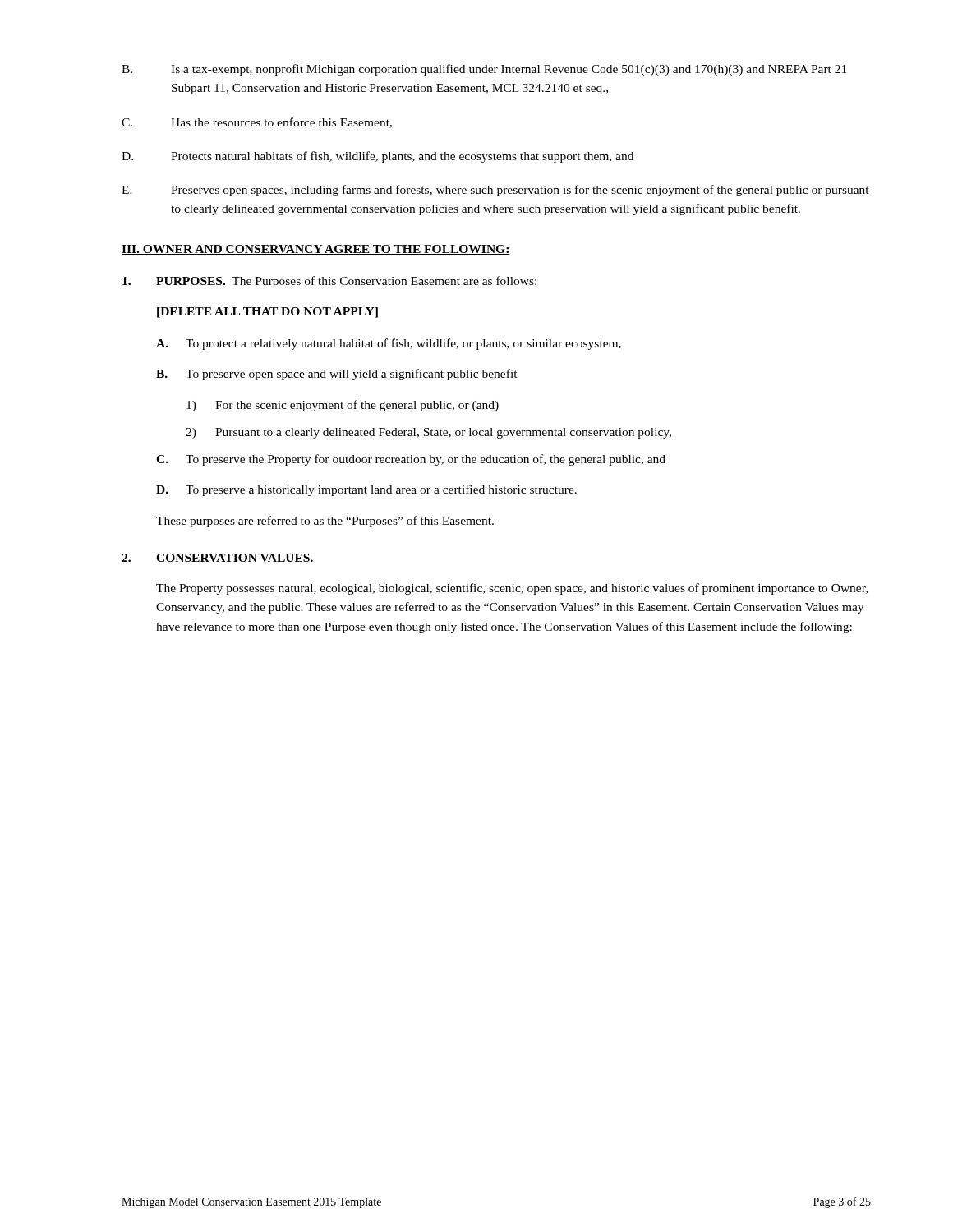This screenshot has height=1232, width=953.
Task: Find the list item that says "C. Has the resources to enforce this"
Action: point(257,123)
